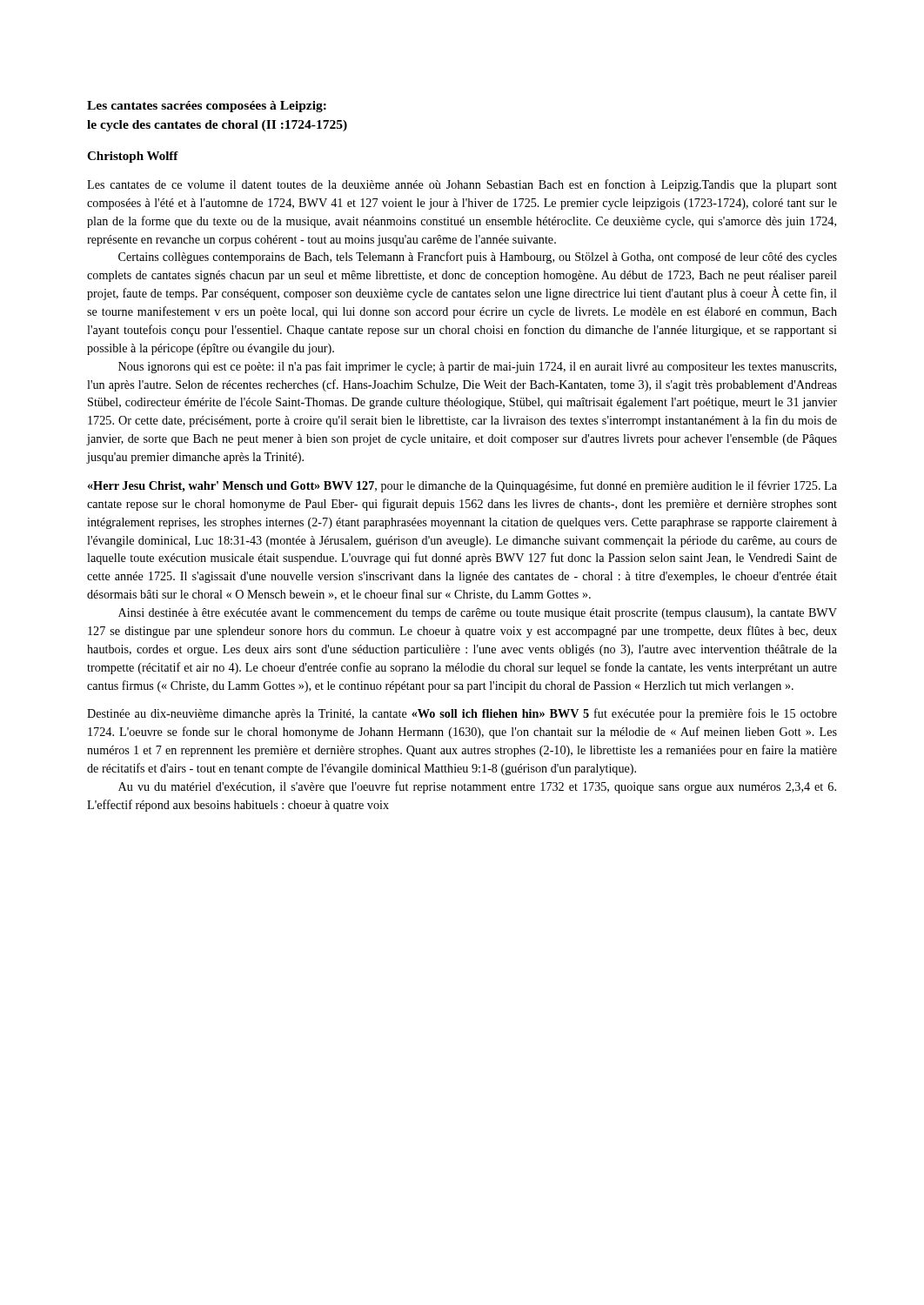Find the section header that reads "Christoph Wolff"

coord(132,156)
